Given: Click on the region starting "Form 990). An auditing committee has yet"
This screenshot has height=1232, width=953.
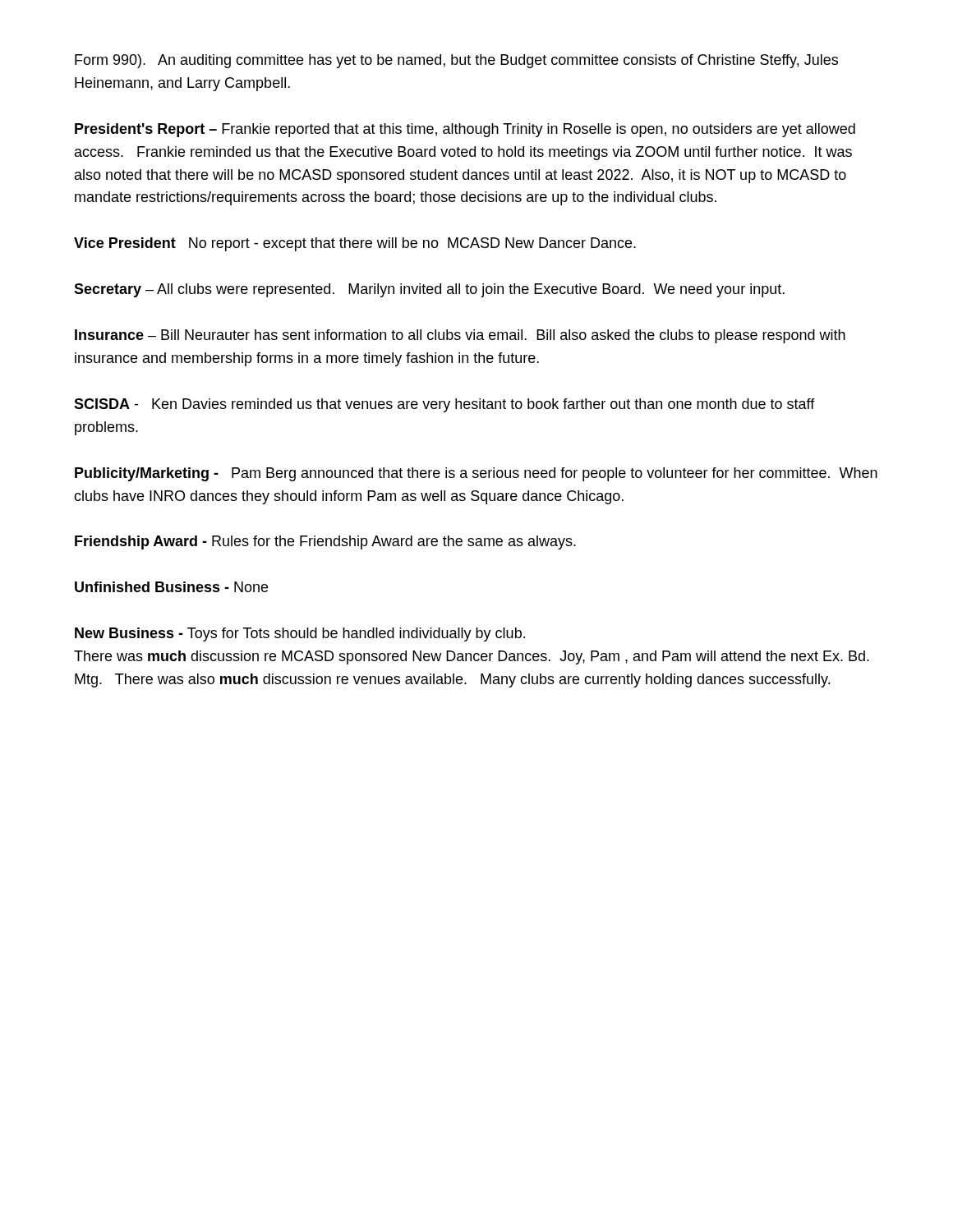Looking at the screenshot, I should pos(456,71).
